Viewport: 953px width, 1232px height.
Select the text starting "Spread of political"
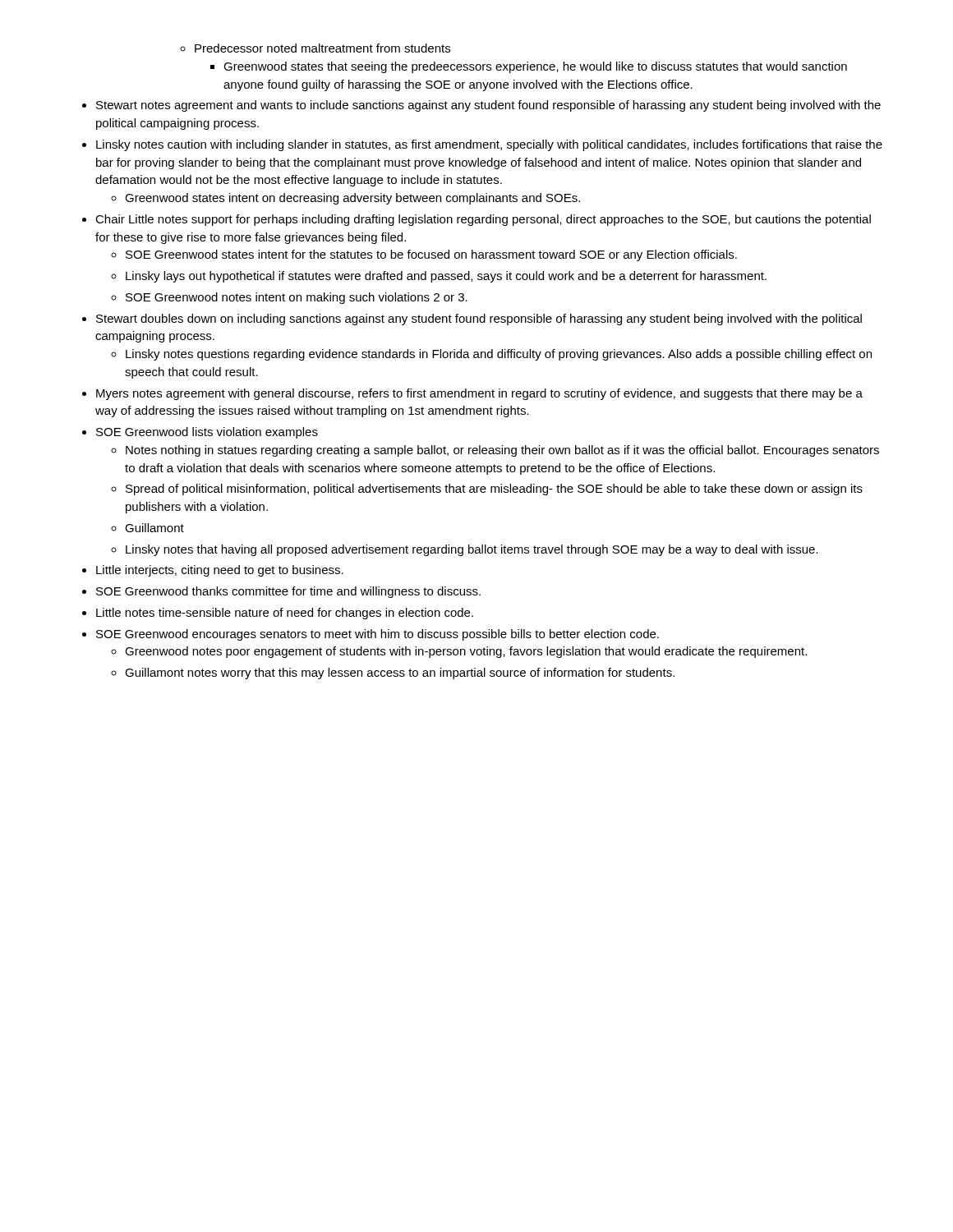click(494, 497)
